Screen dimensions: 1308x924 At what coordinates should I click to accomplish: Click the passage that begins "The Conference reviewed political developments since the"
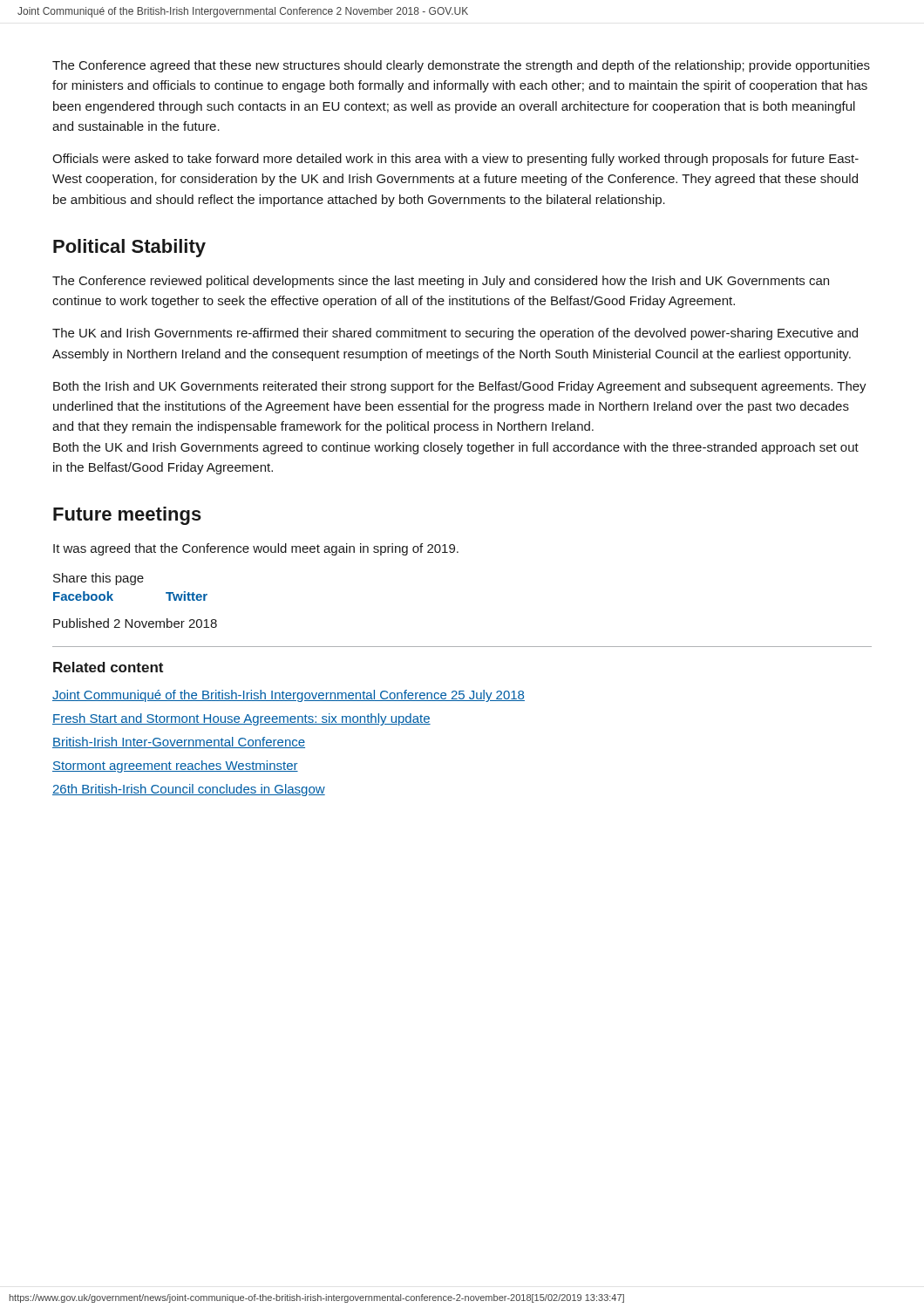pos(441,290)
